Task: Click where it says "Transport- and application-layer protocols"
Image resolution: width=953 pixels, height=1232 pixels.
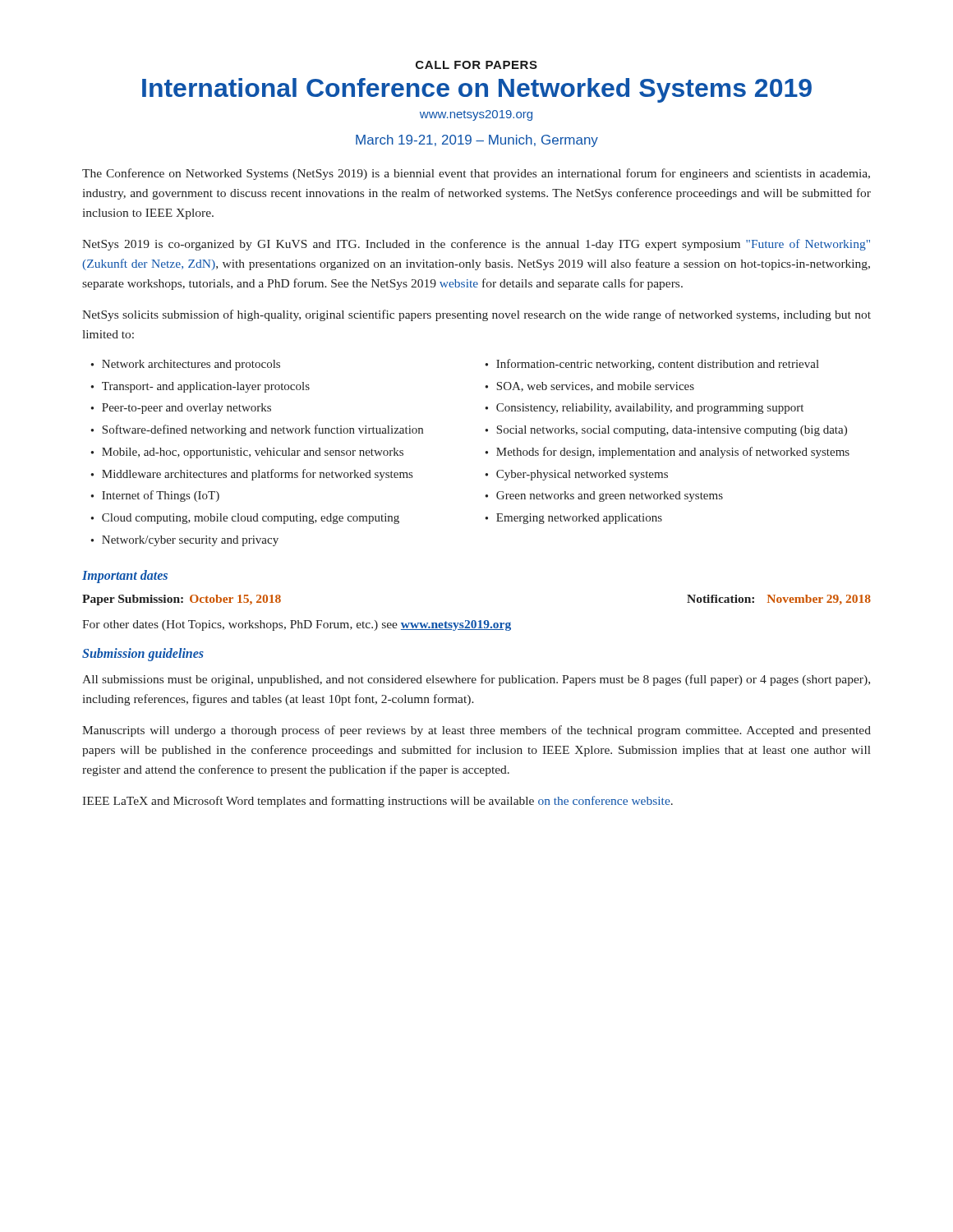Action: tap(206, 386)
